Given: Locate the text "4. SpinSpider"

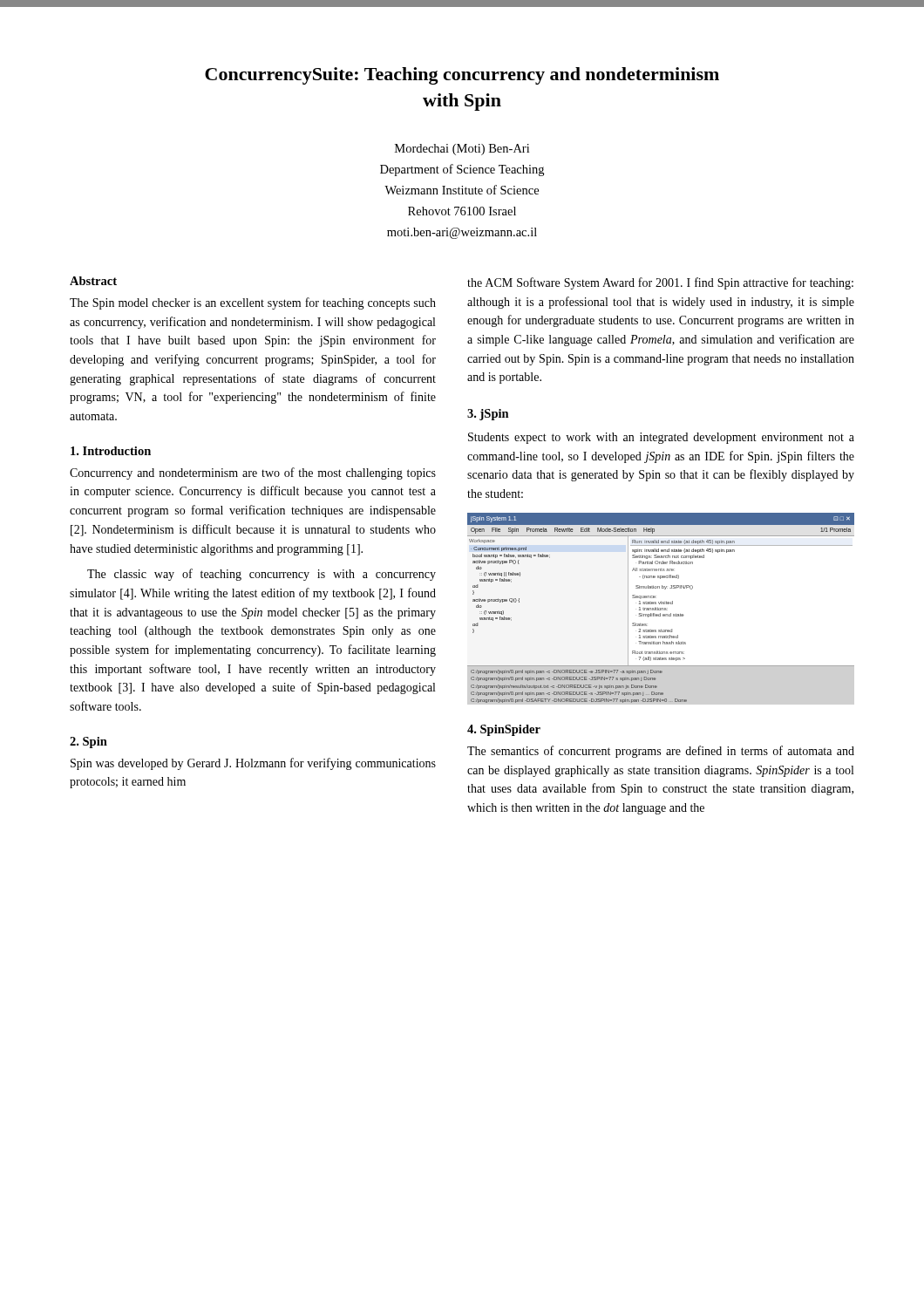Looking at the screenshot, I should pos(504,729).
